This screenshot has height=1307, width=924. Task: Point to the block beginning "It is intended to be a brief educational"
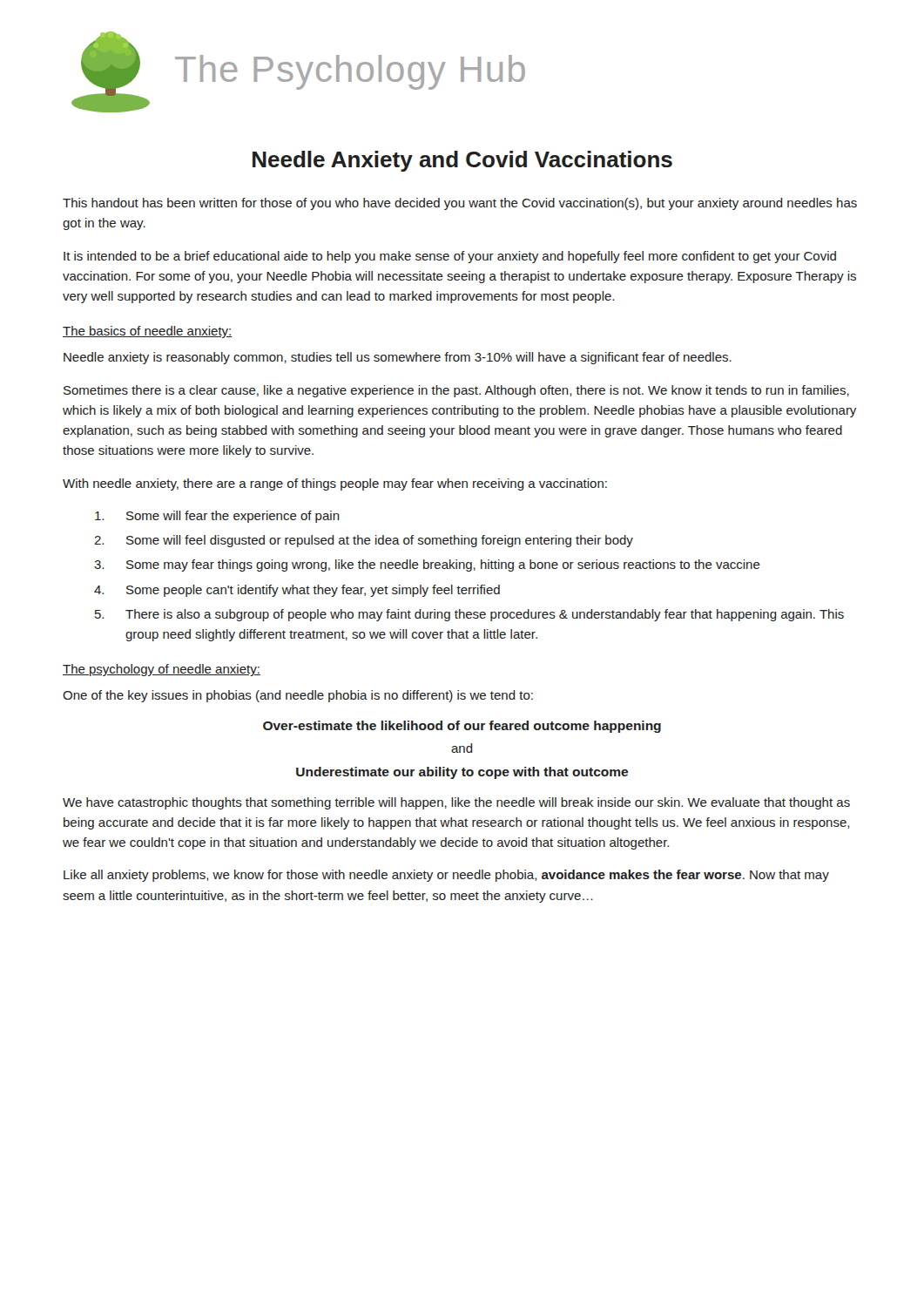(460, 276)
